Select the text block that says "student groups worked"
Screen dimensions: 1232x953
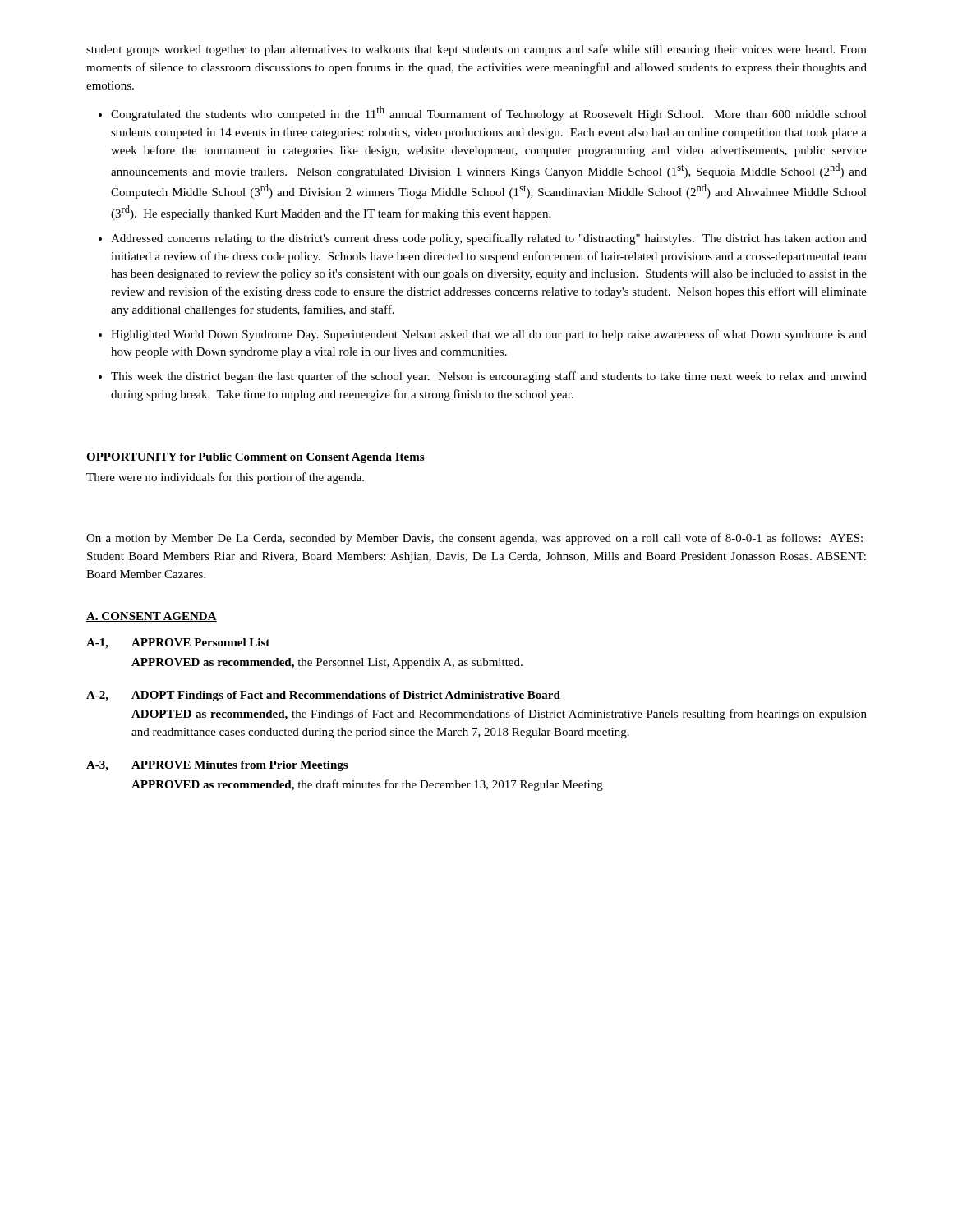pos(476,68)
